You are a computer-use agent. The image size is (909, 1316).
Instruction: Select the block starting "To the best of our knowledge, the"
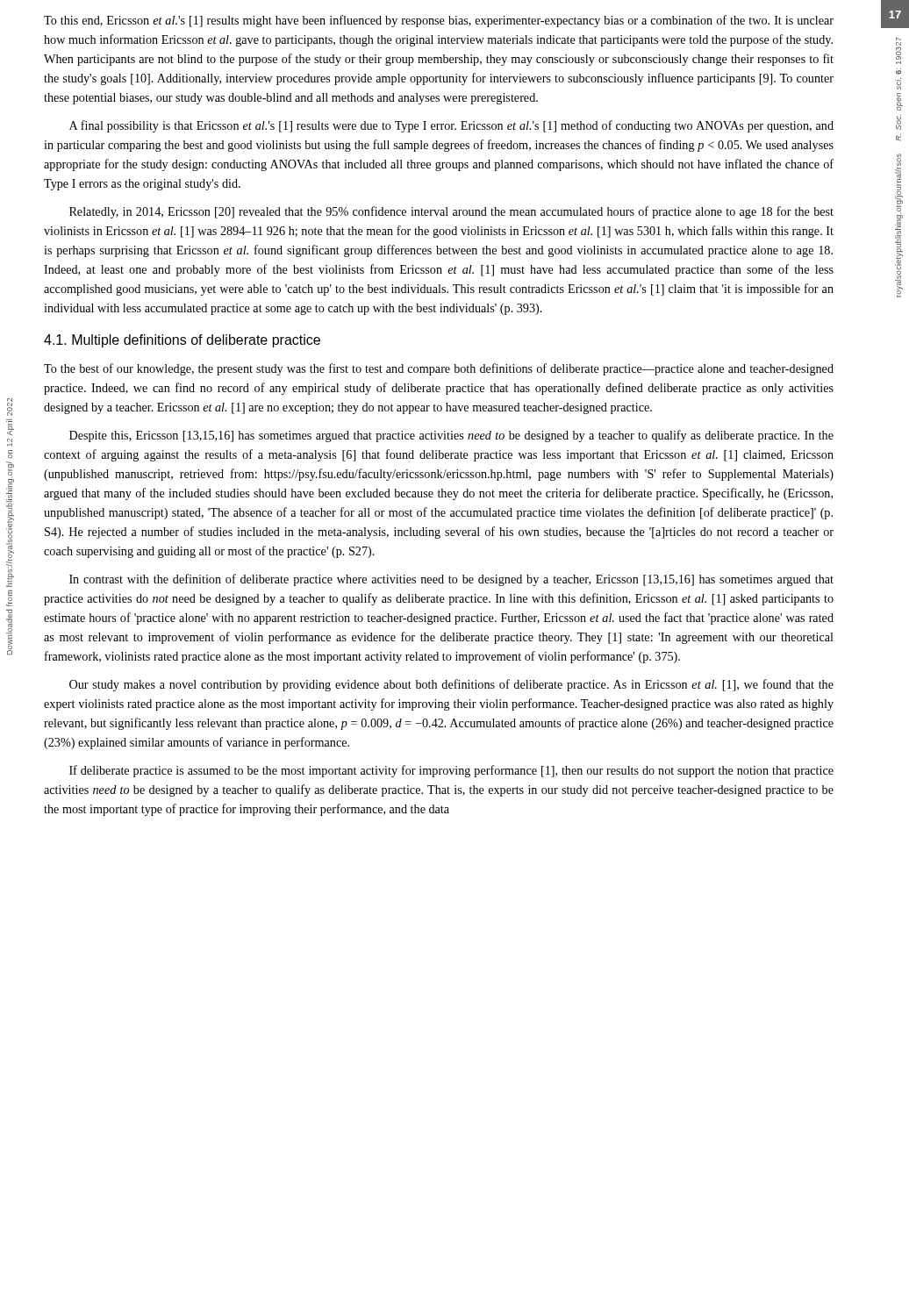pyautogui.click(x=439, y=388)
